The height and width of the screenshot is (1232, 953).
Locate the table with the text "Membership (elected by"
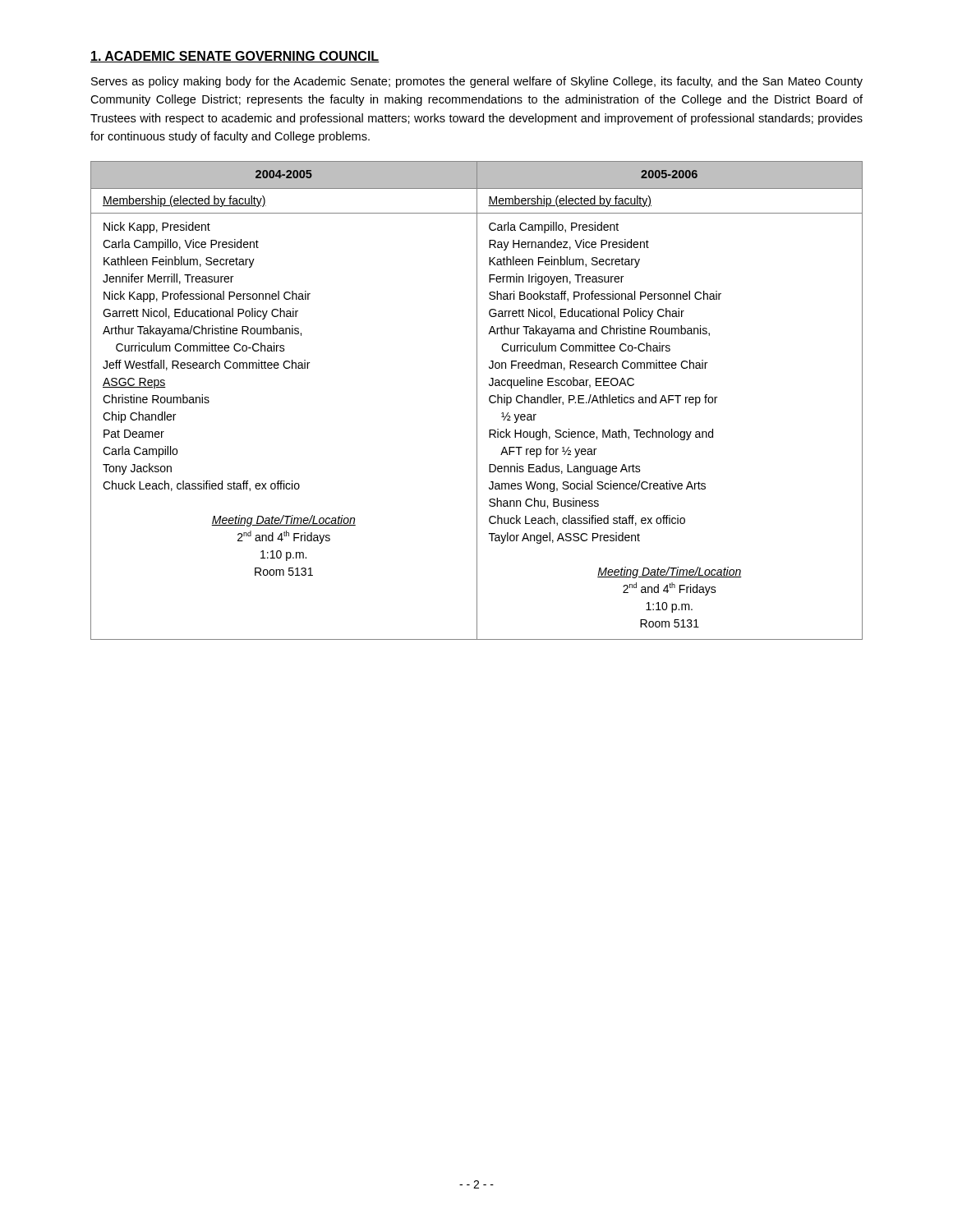[476, 400]
